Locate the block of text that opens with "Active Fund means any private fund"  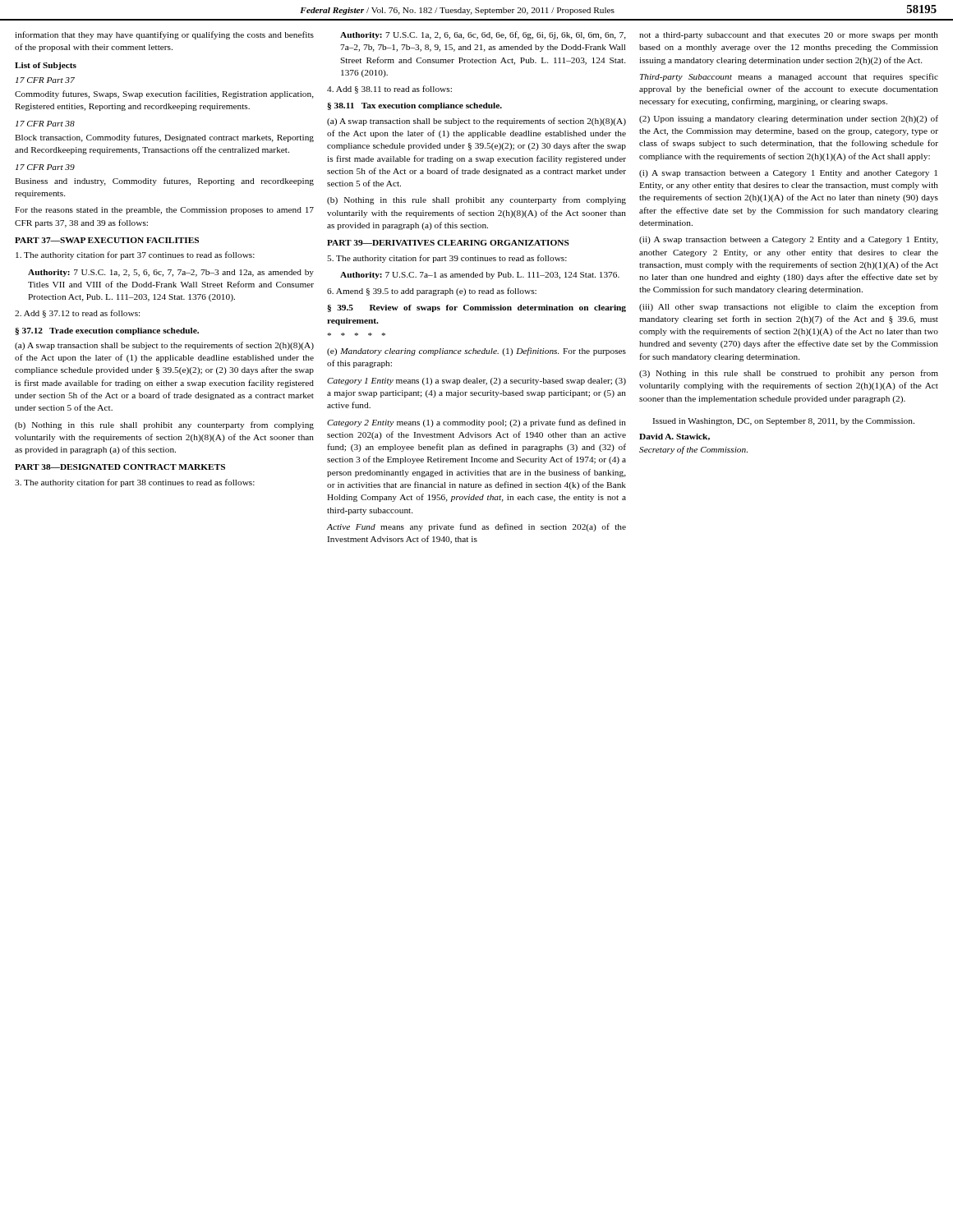point(476,533)
